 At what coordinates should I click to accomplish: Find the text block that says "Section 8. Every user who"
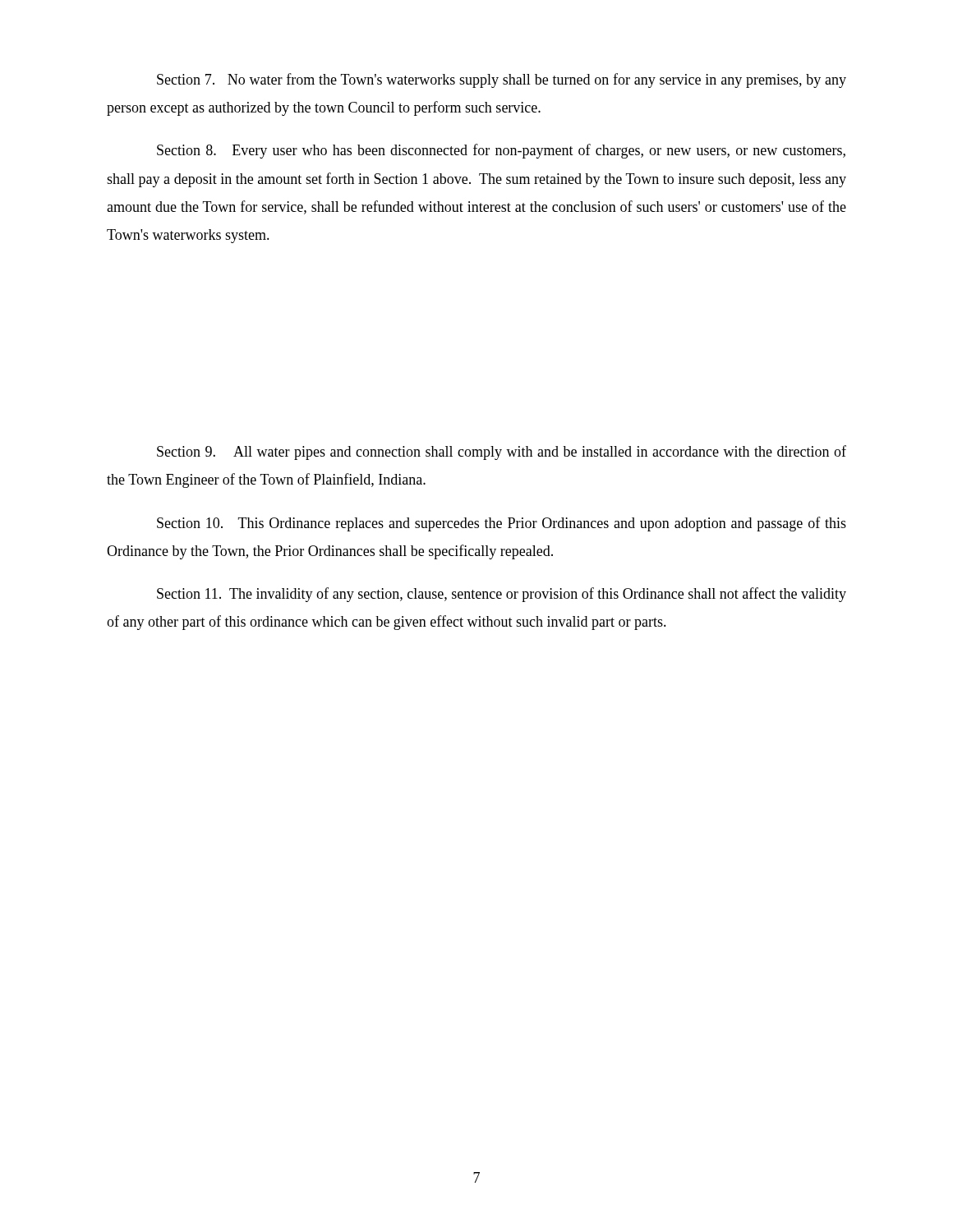coord(476,193)
